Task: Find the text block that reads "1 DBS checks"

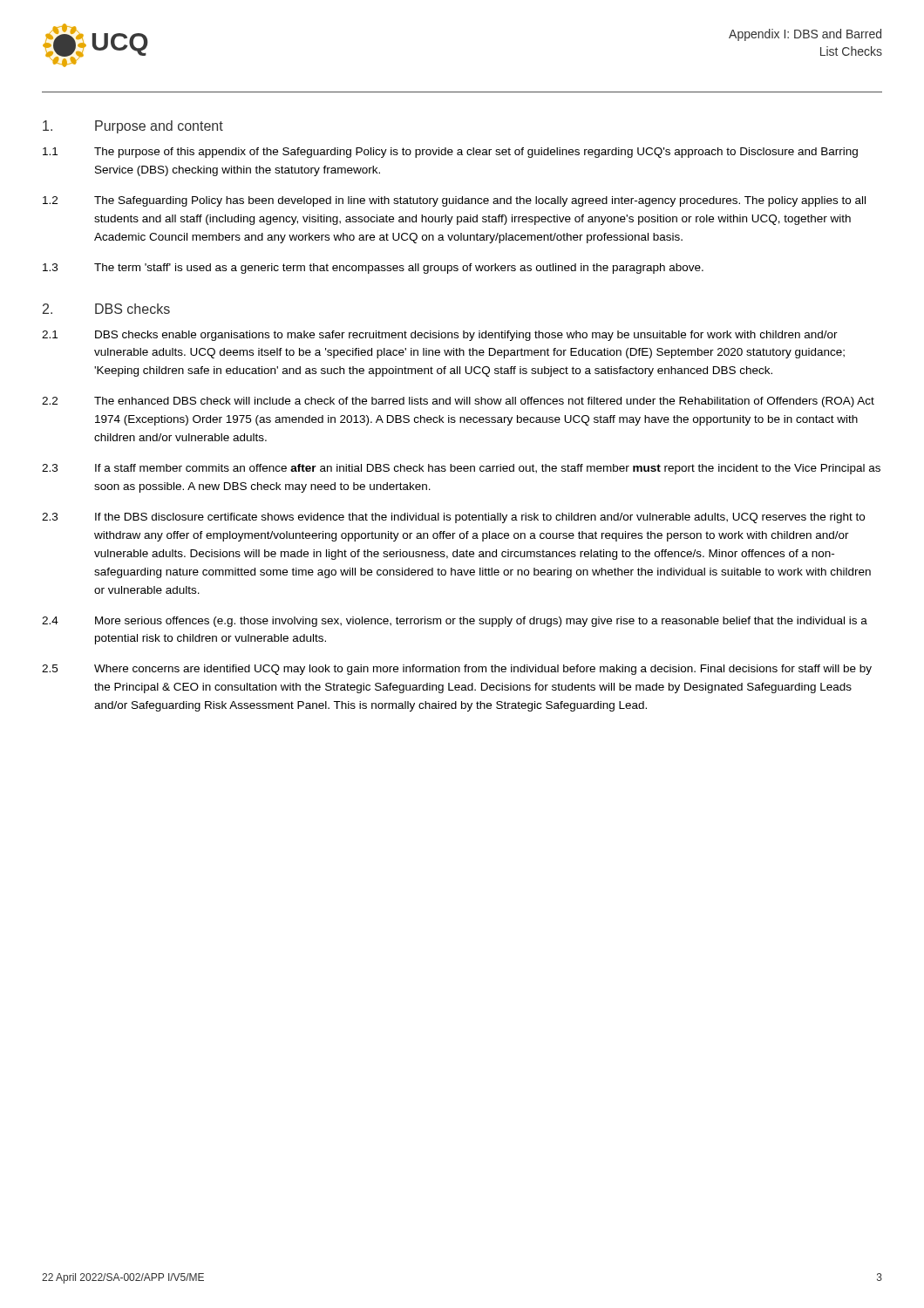Action: click(462, 353)
